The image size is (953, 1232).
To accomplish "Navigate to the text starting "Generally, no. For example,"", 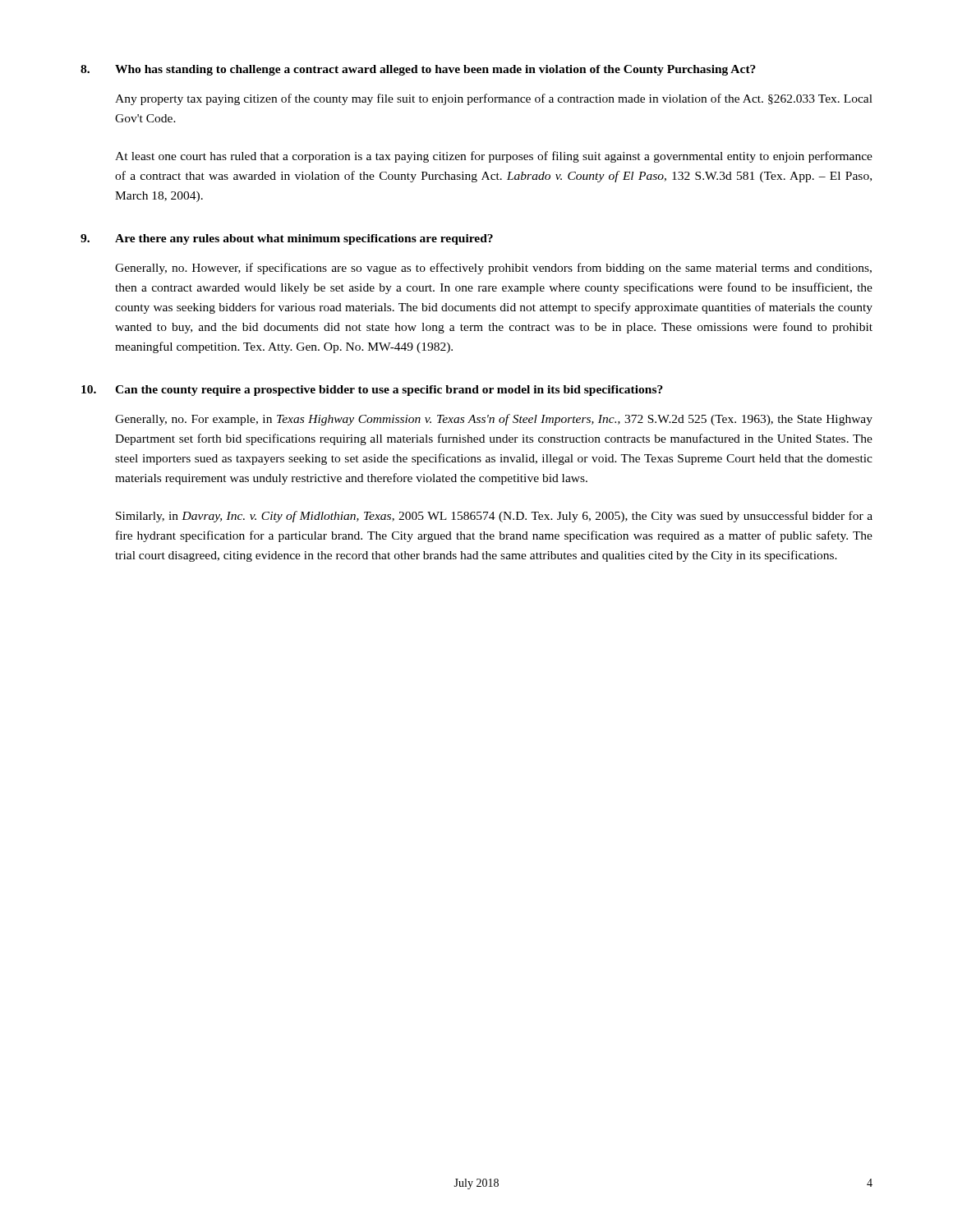I will point(494,448).
